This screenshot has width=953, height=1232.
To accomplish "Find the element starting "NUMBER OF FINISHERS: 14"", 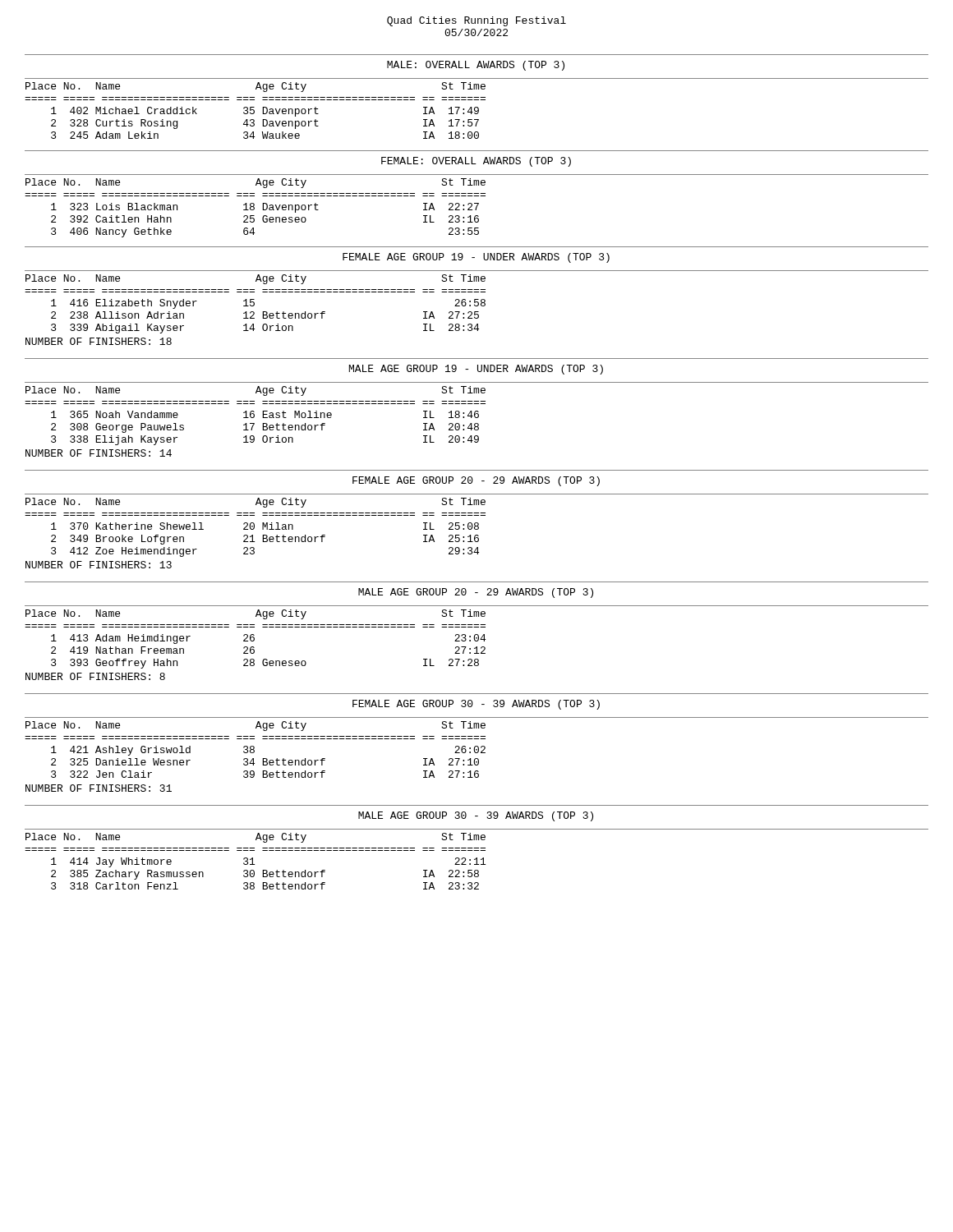I will [98, 454].
